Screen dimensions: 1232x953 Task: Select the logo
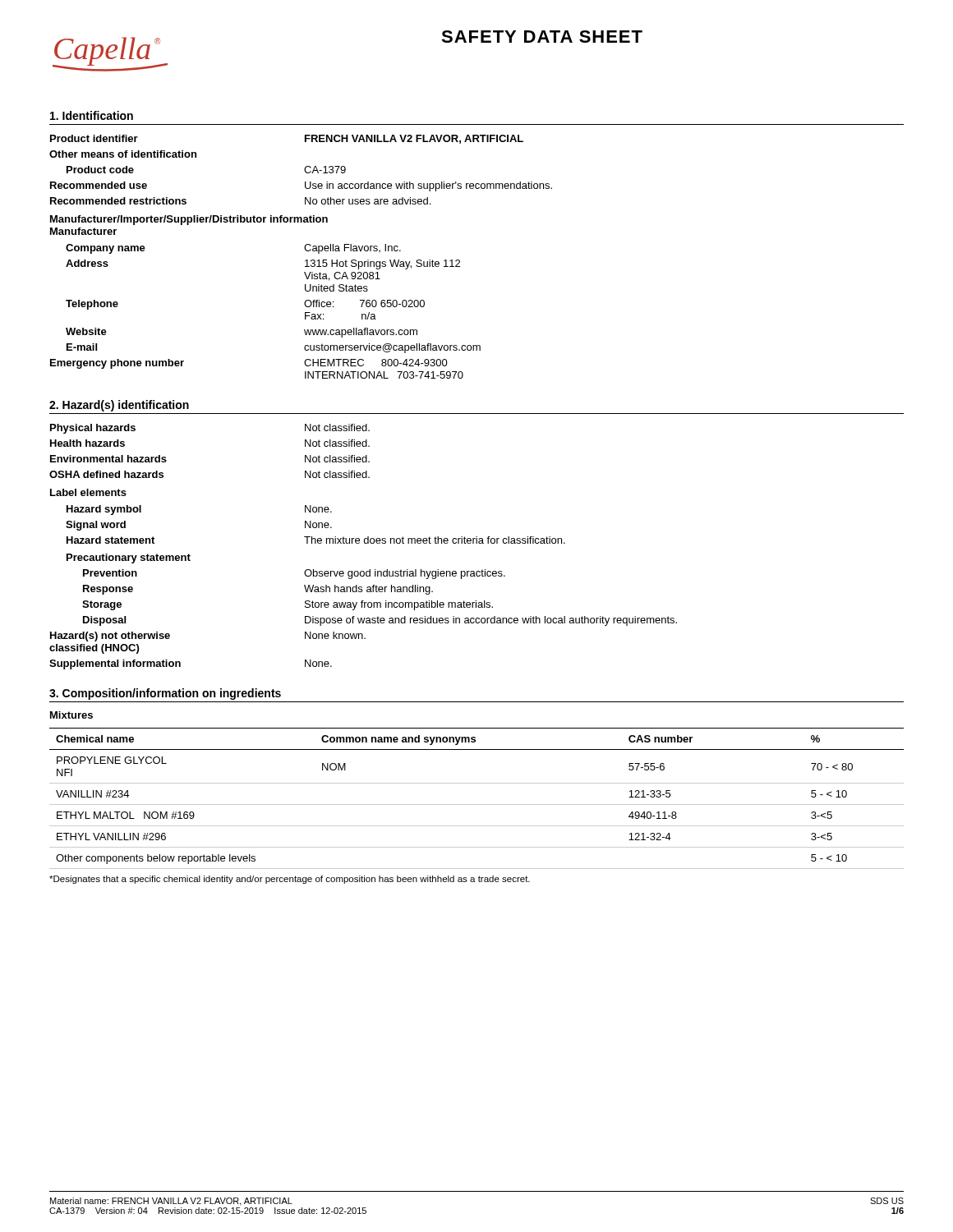click(x=115, y=51)
